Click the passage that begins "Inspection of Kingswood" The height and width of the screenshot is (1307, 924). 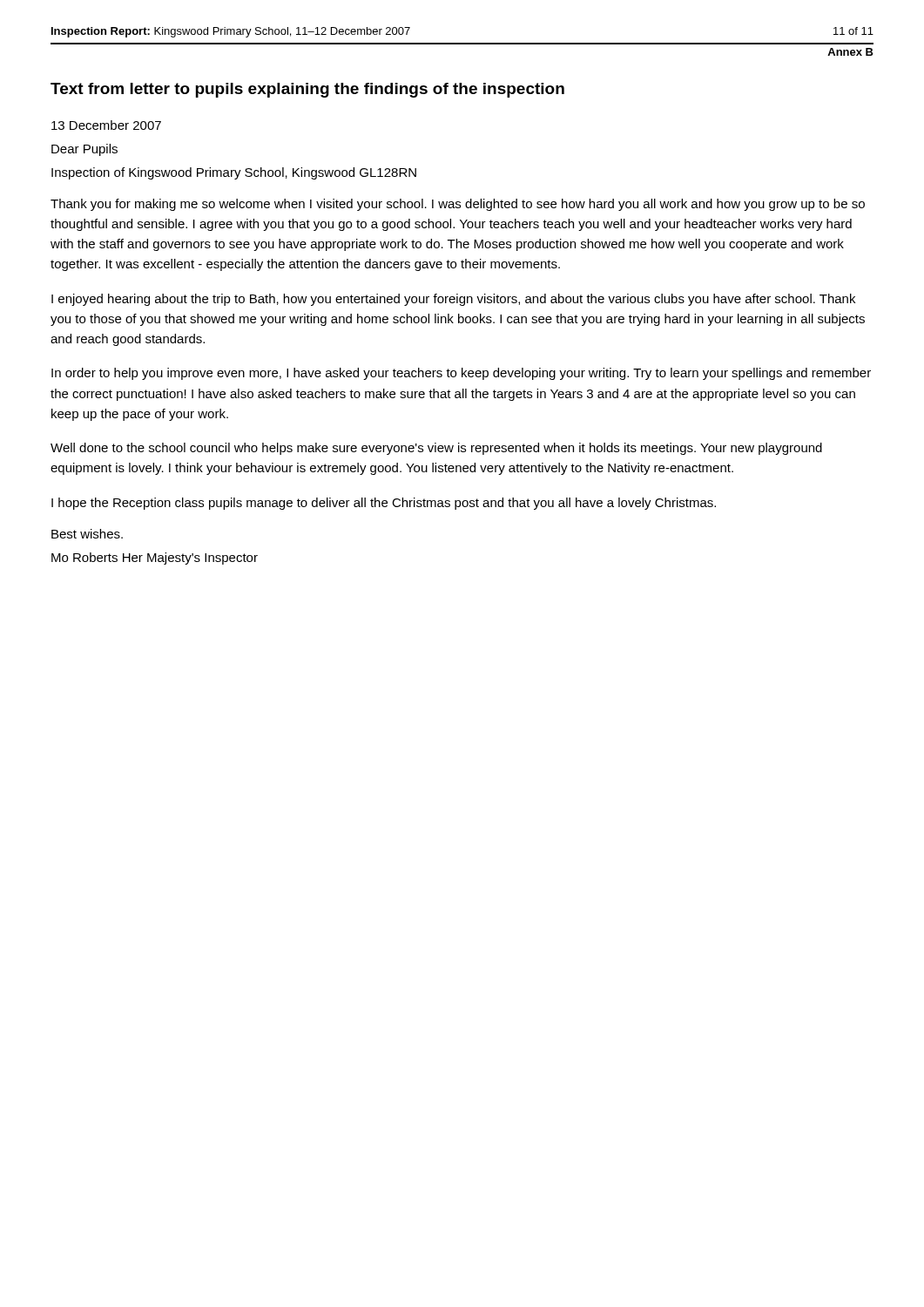(x=234, y=172)
